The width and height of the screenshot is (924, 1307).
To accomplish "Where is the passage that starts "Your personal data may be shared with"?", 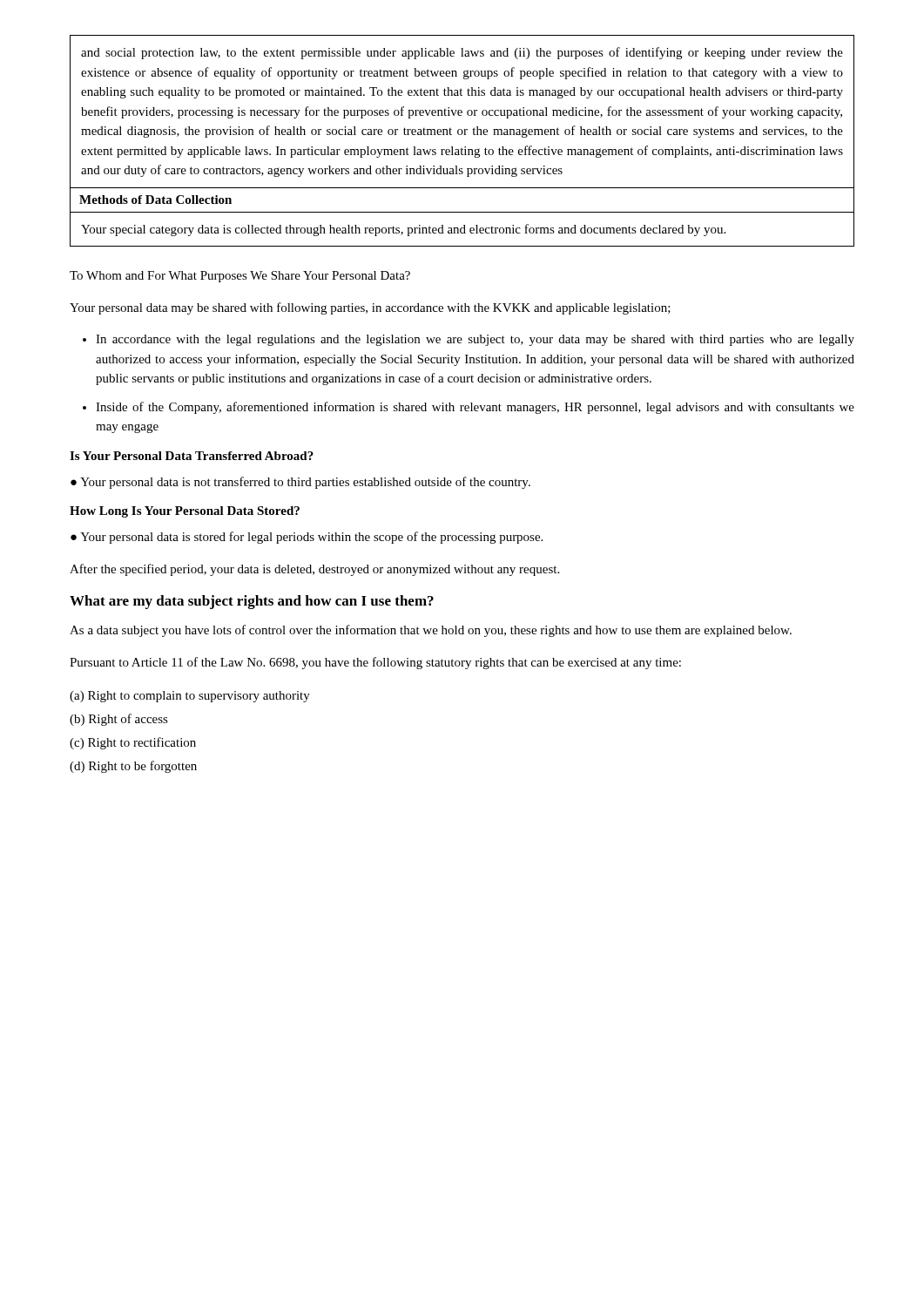I will tap(370, 307).
